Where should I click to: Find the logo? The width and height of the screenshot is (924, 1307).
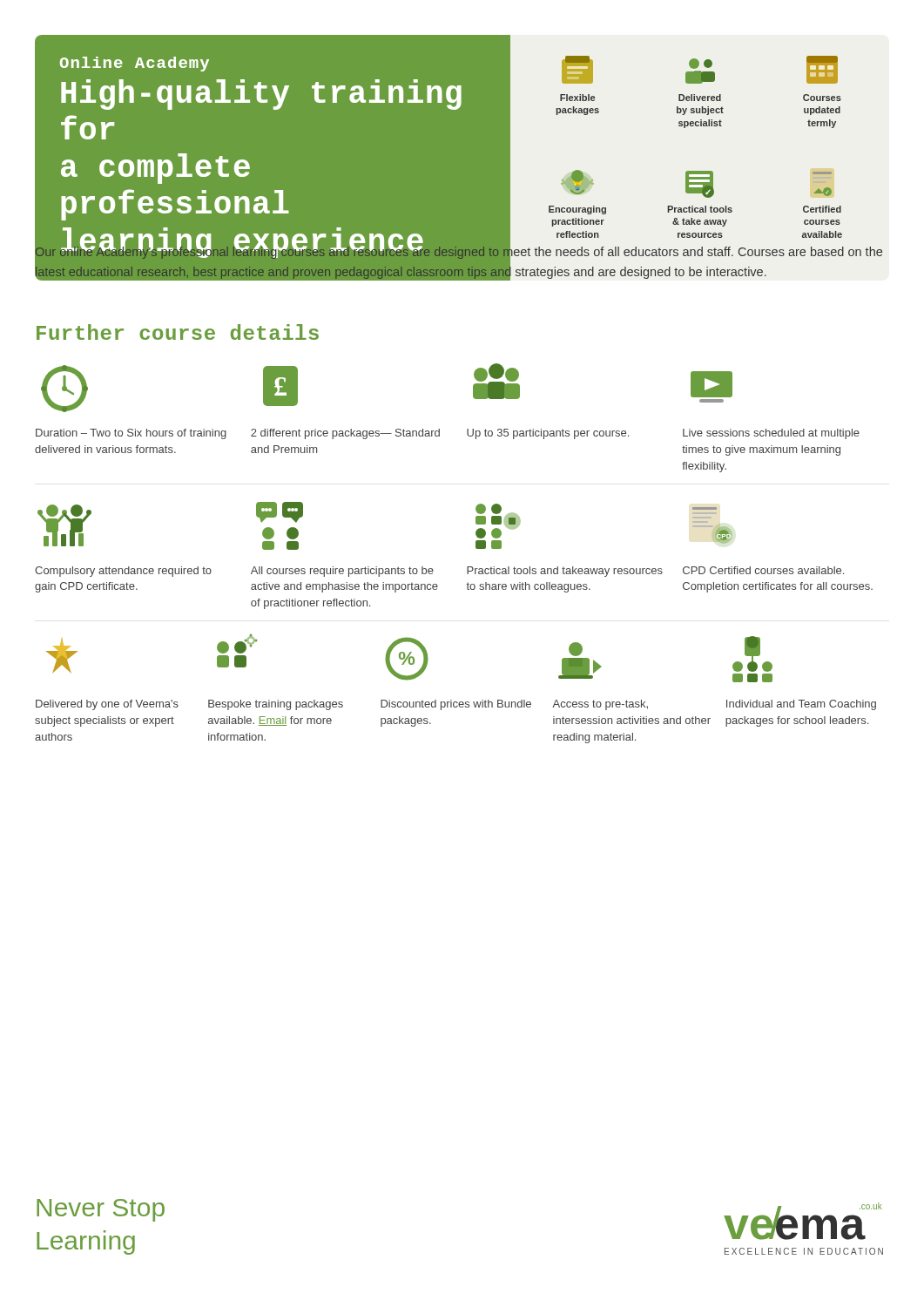(x=802, y=1224)
